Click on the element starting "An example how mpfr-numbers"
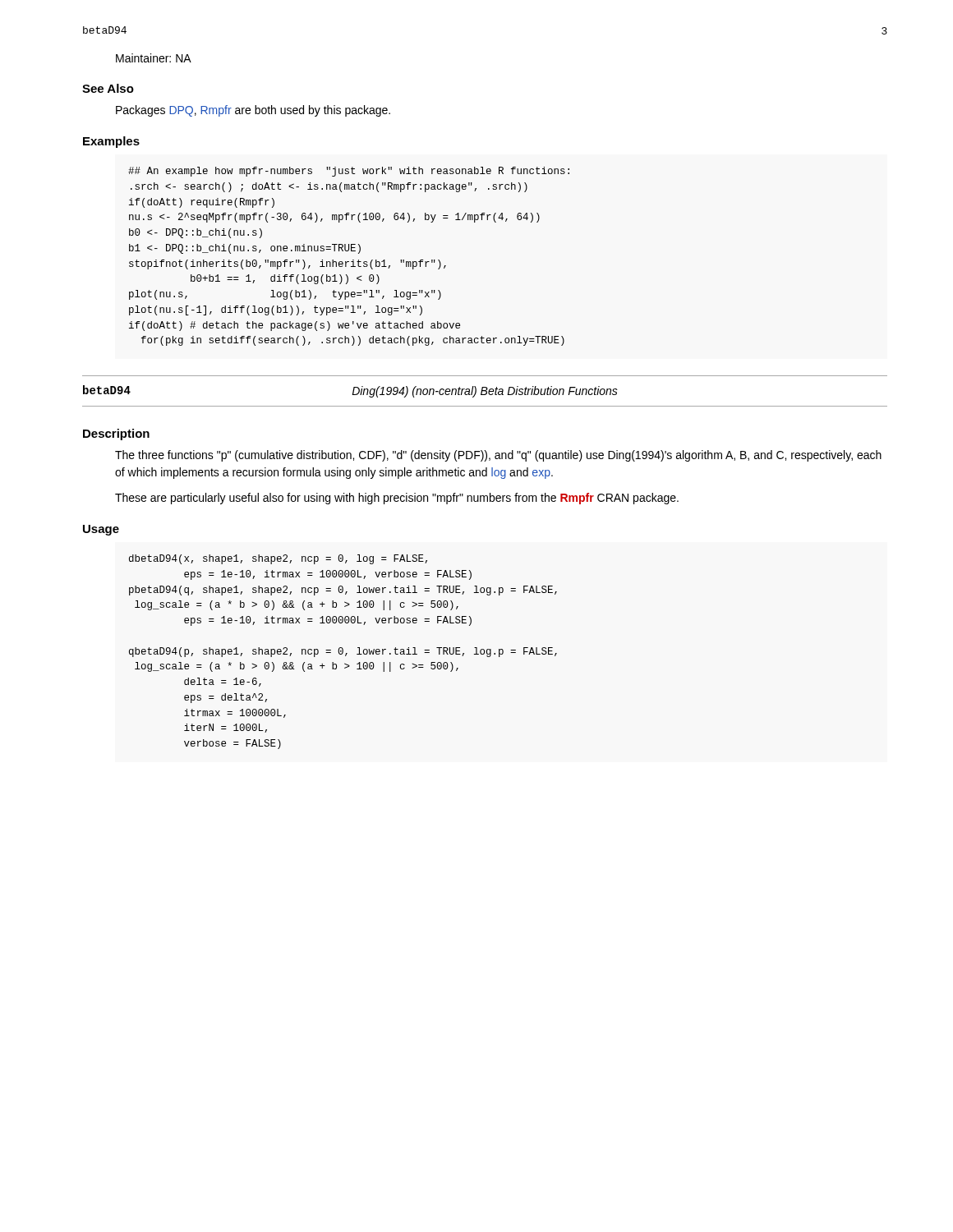 click(349, 172)
